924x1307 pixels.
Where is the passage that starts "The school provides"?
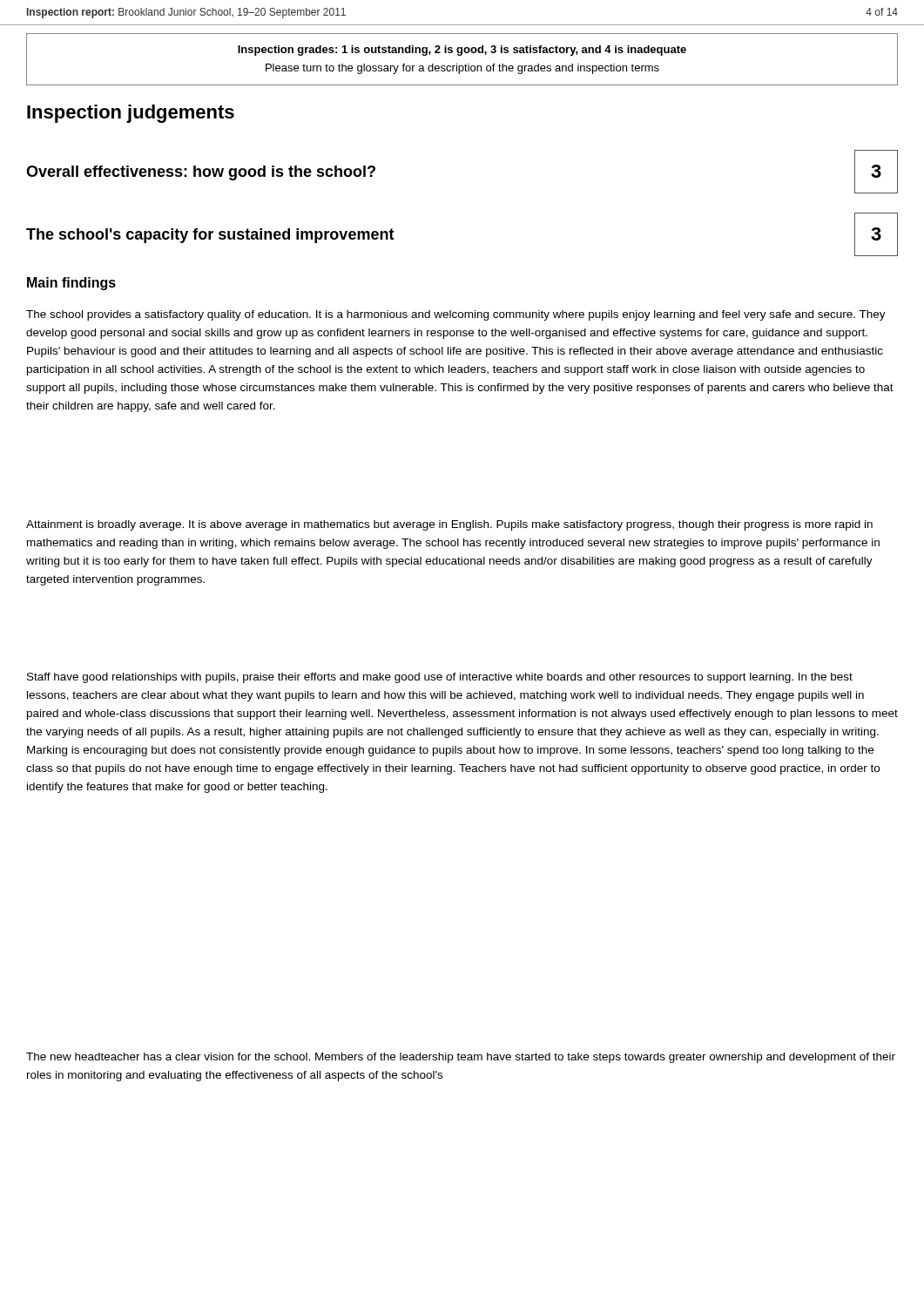pyautogui.click(x=460, y=360)
